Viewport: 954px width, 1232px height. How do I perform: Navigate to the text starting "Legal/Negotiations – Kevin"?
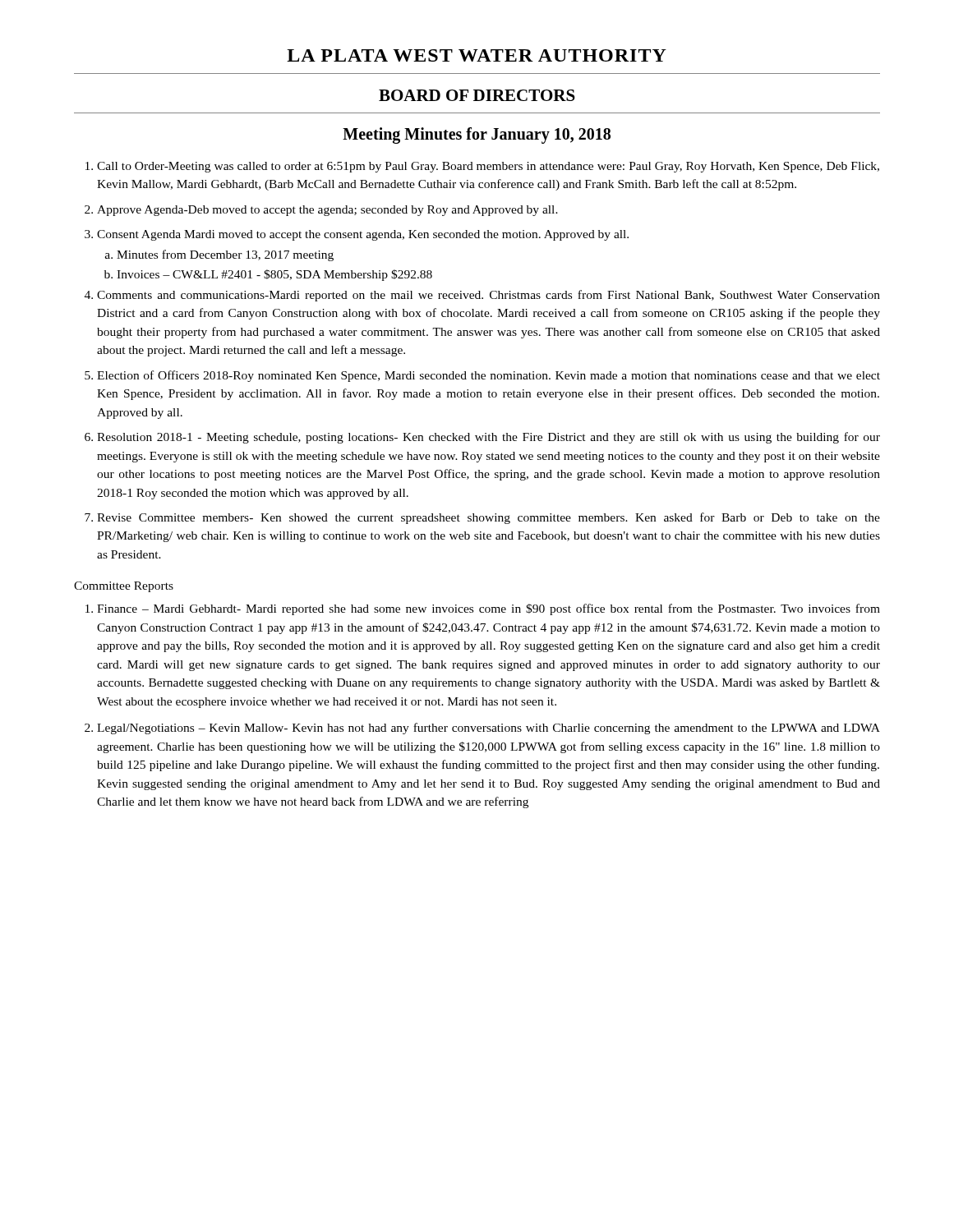pyautogui.click(x=488, y=765)
